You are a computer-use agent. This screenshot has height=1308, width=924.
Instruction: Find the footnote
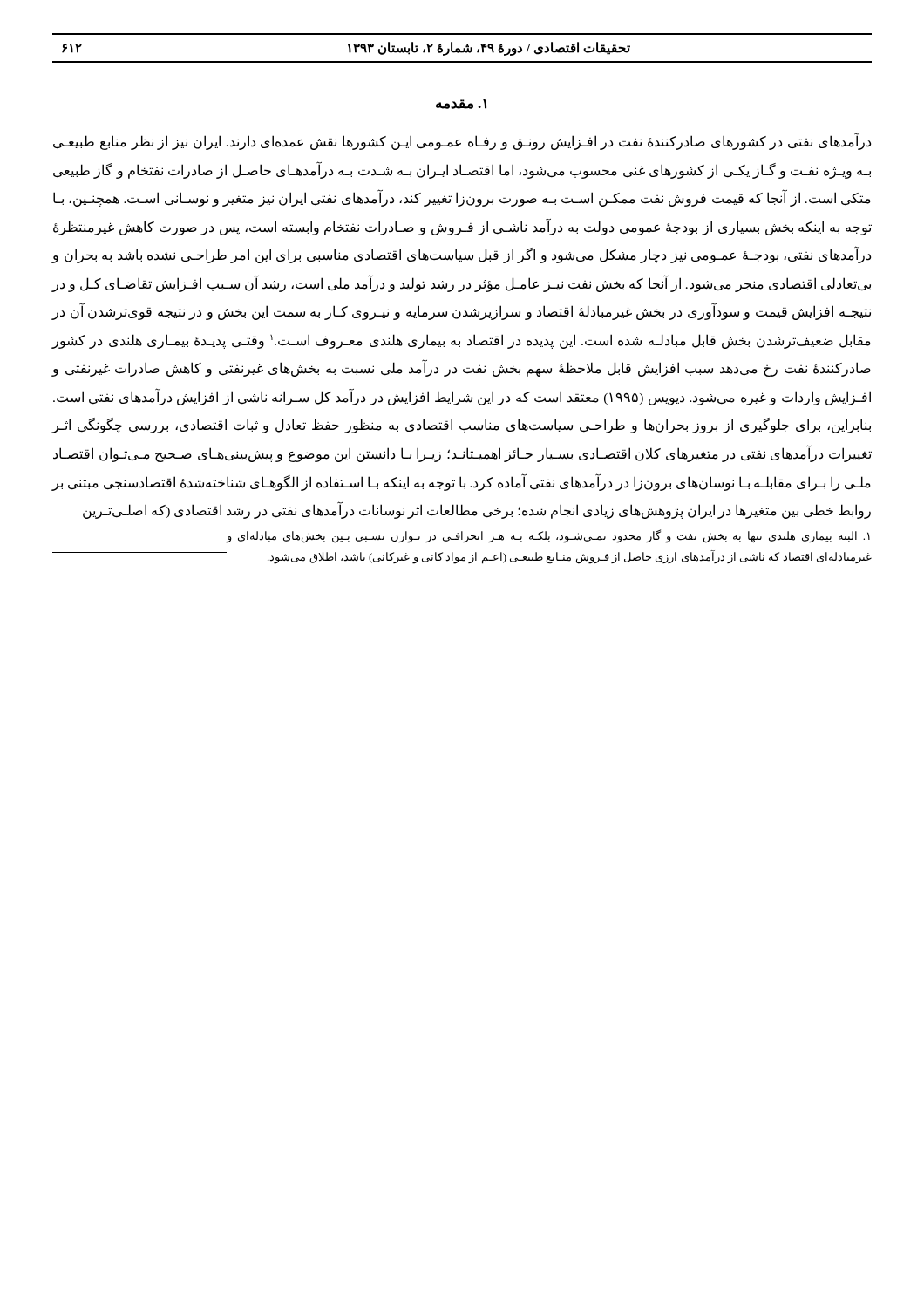click(x=549, y=546)
